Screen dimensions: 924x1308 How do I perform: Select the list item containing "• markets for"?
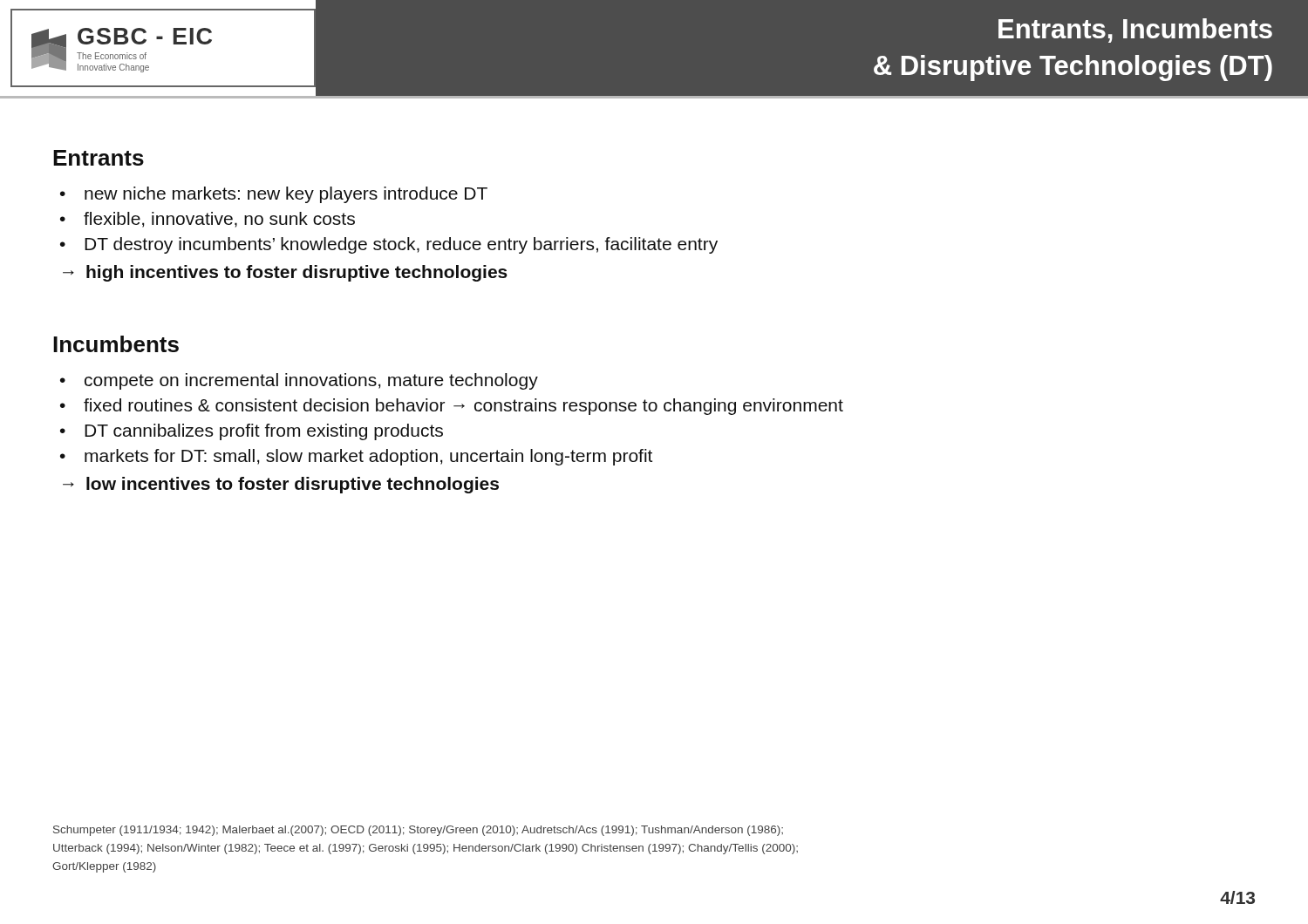(356, 456)
